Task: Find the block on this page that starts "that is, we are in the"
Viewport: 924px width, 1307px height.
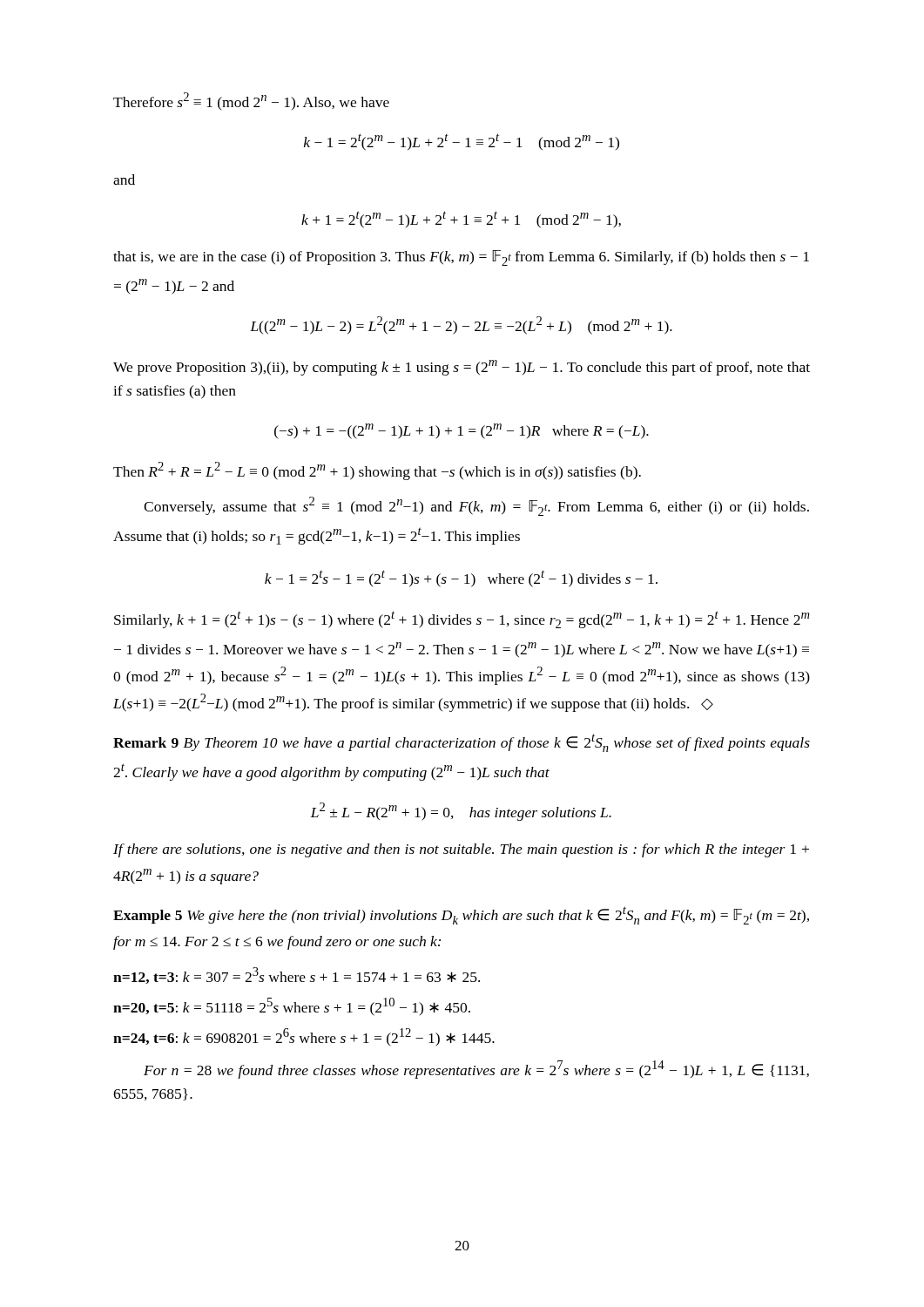Action: [462, 272]
